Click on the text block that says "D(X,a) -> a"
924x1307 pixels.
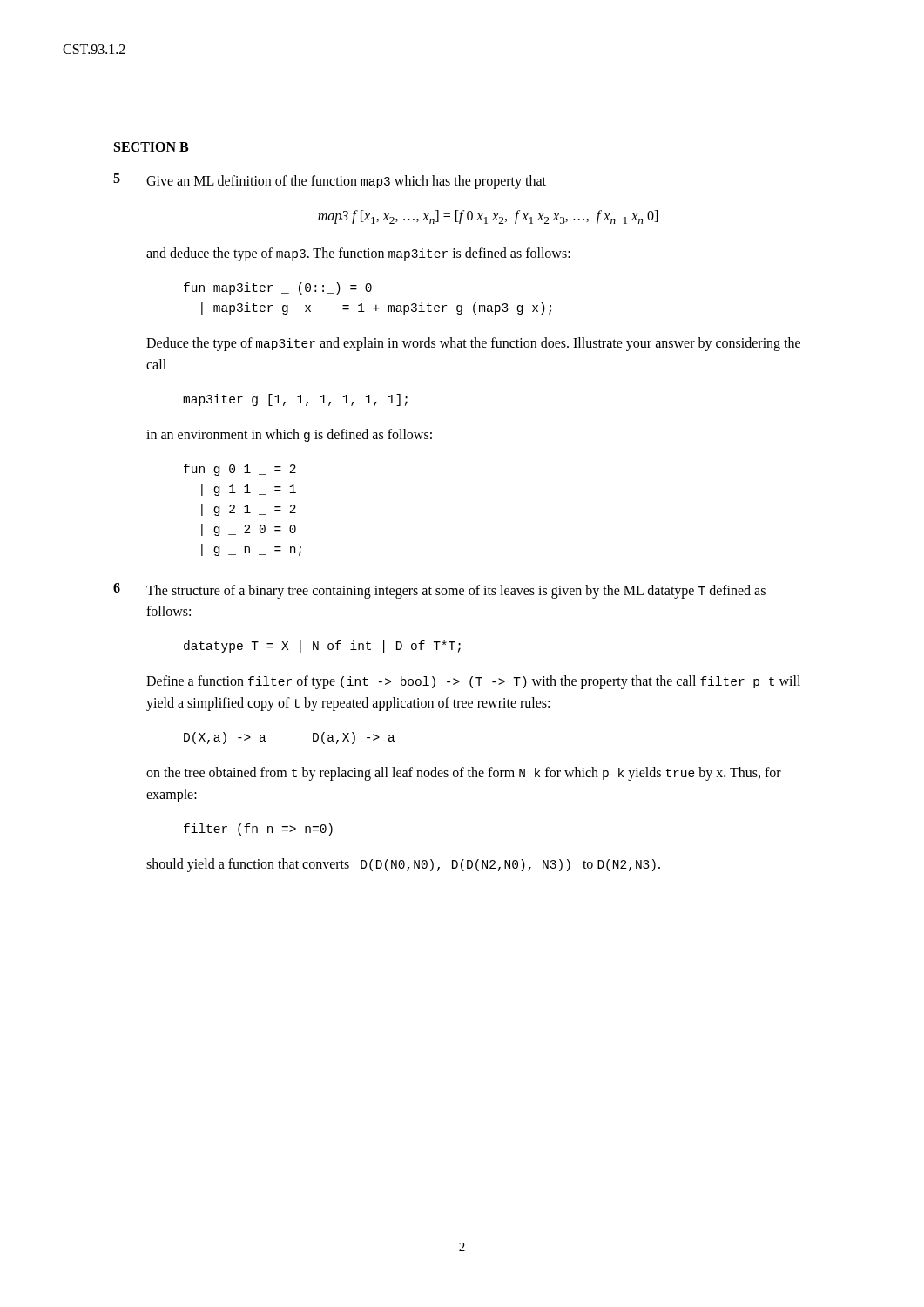pyautogui.click(x=225, y=738)
